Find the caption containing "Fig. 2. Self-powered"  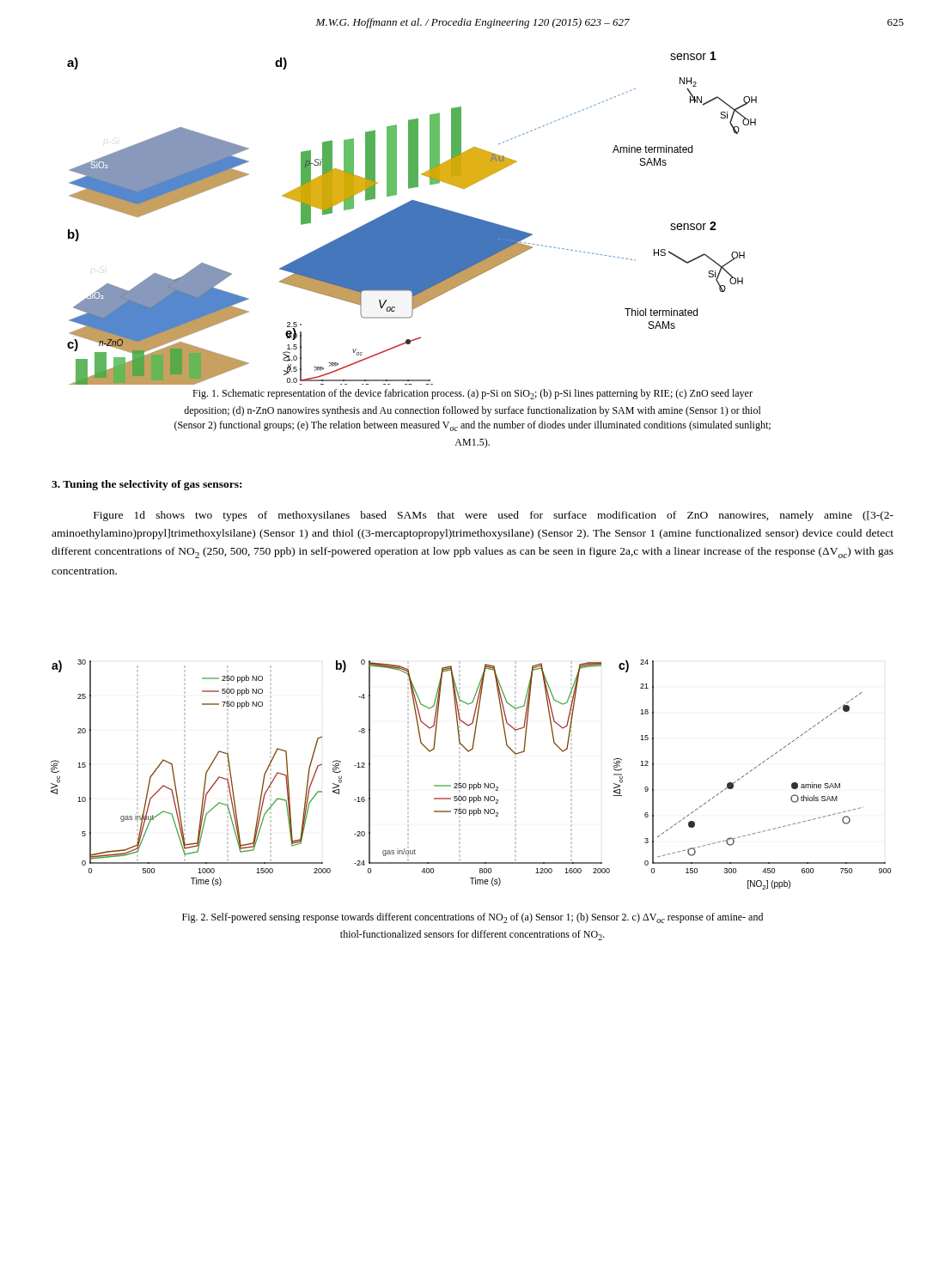tap(472, 927)
